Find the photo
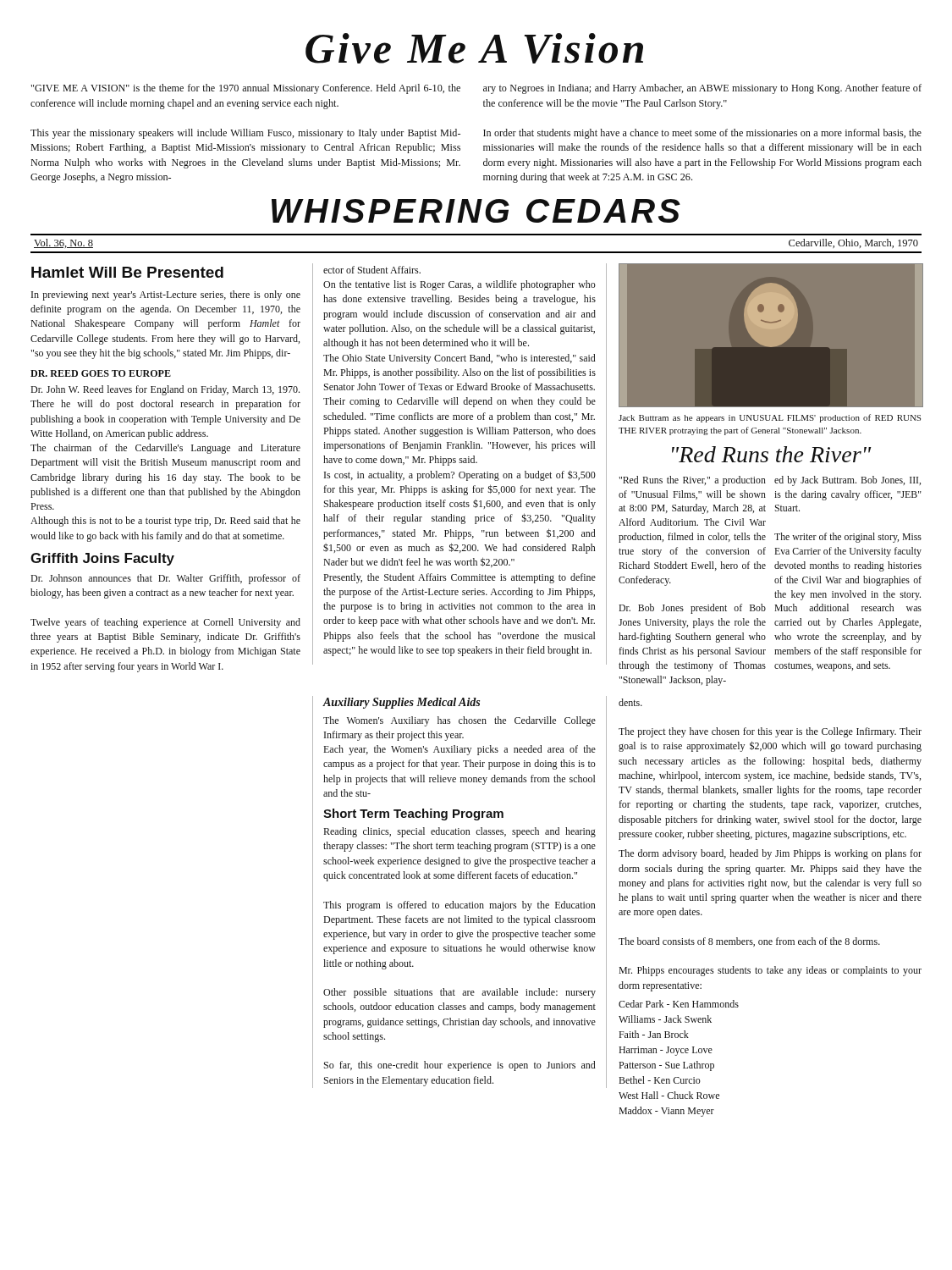 pos(771,335)
